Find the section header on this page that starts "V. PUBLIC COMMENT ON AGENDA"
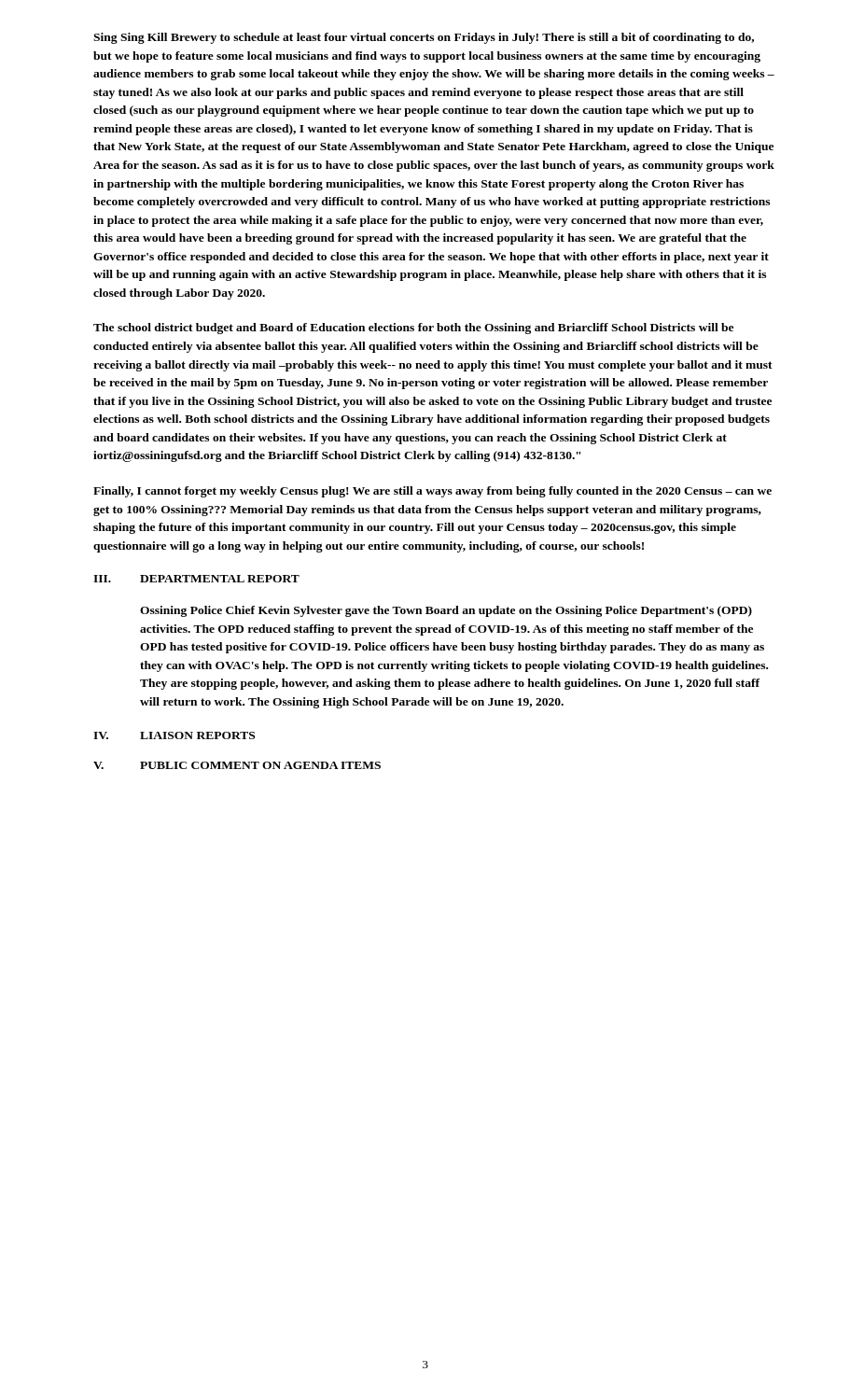Image resolution: width=850 pixels, height=1400 pixels. point(237,765)
